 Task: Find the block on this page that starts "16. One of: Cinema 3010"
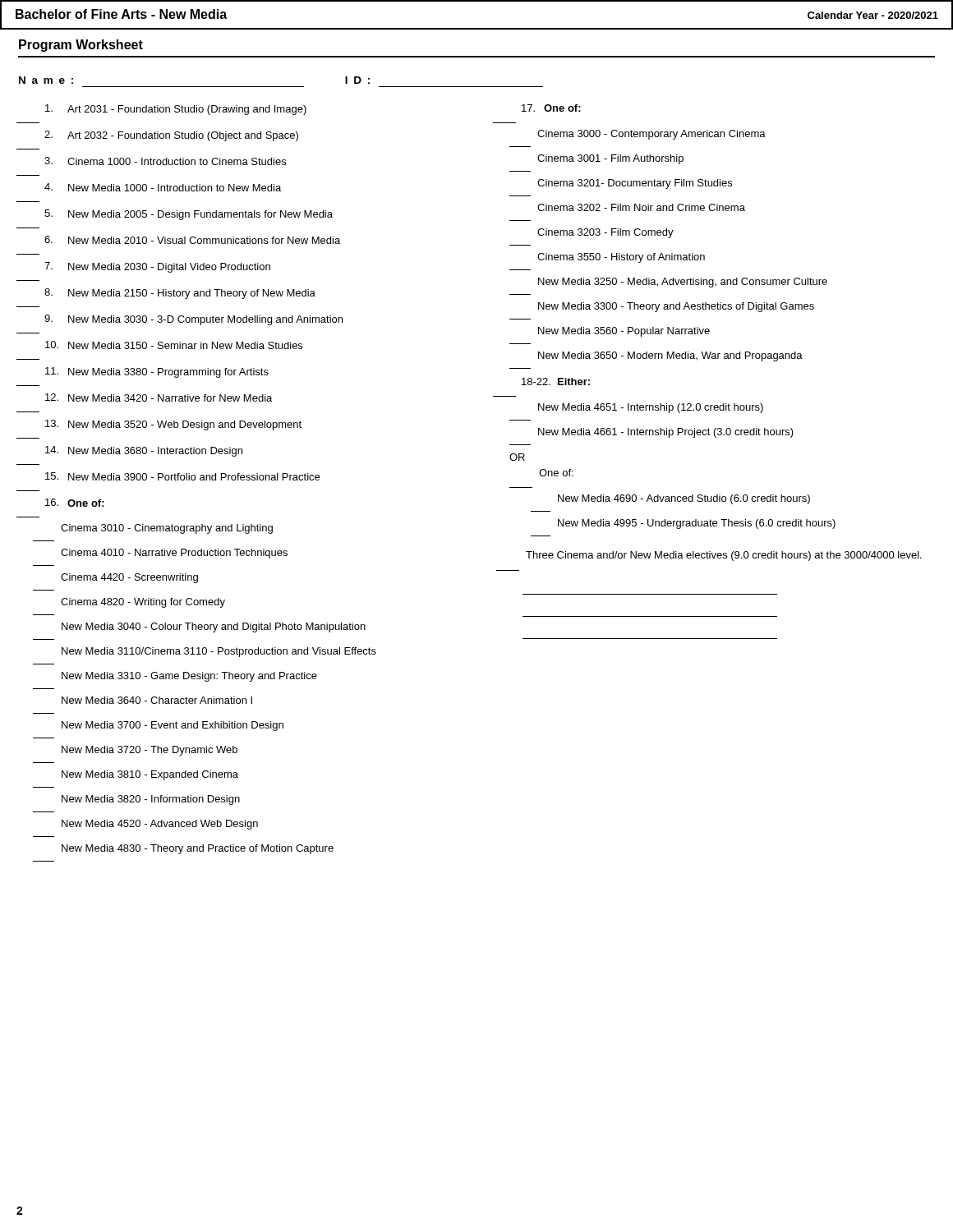(x=246, y=678)
